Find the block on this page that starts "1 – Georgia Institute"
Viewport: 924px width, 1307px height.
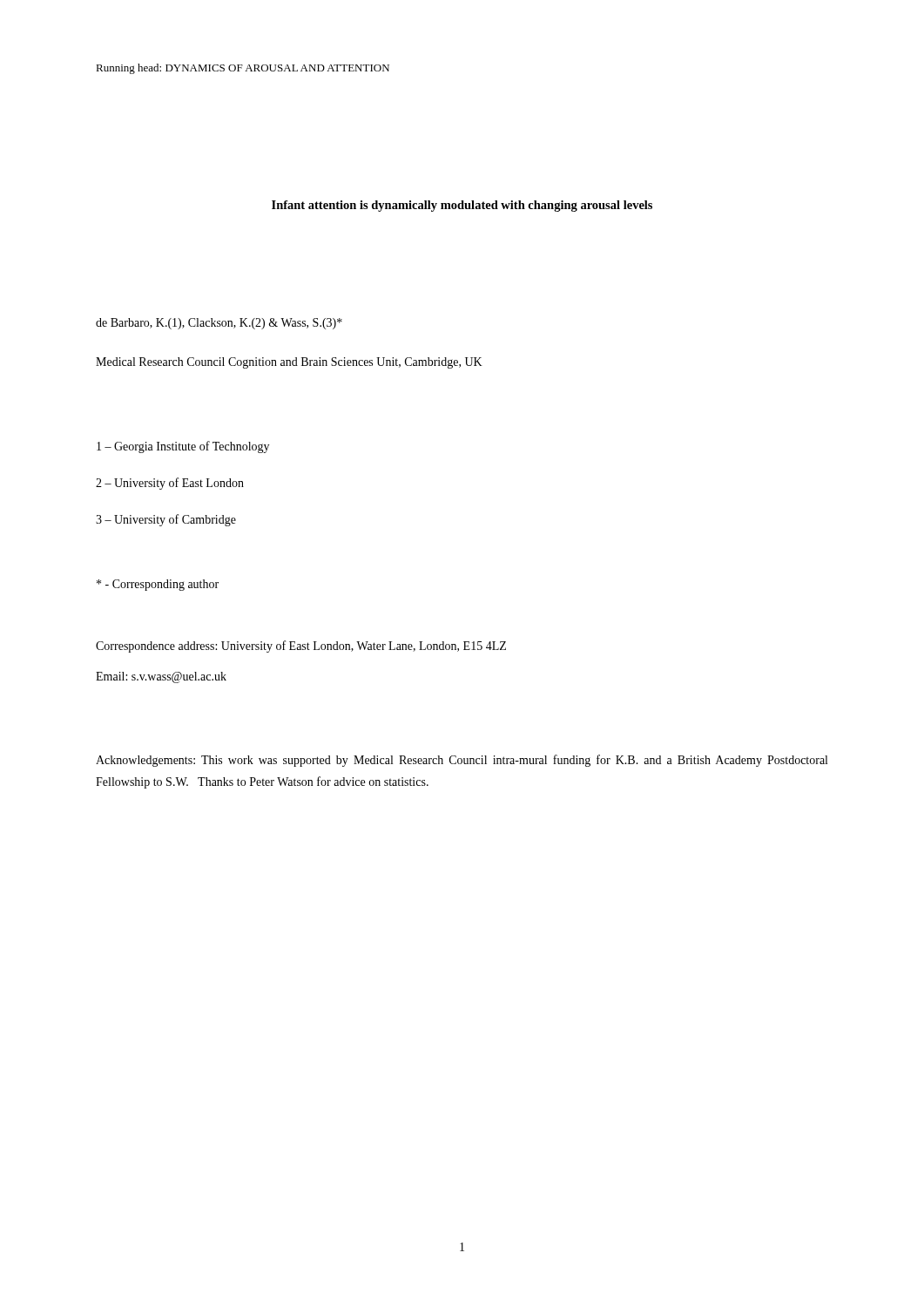click(x=183, y=447)
